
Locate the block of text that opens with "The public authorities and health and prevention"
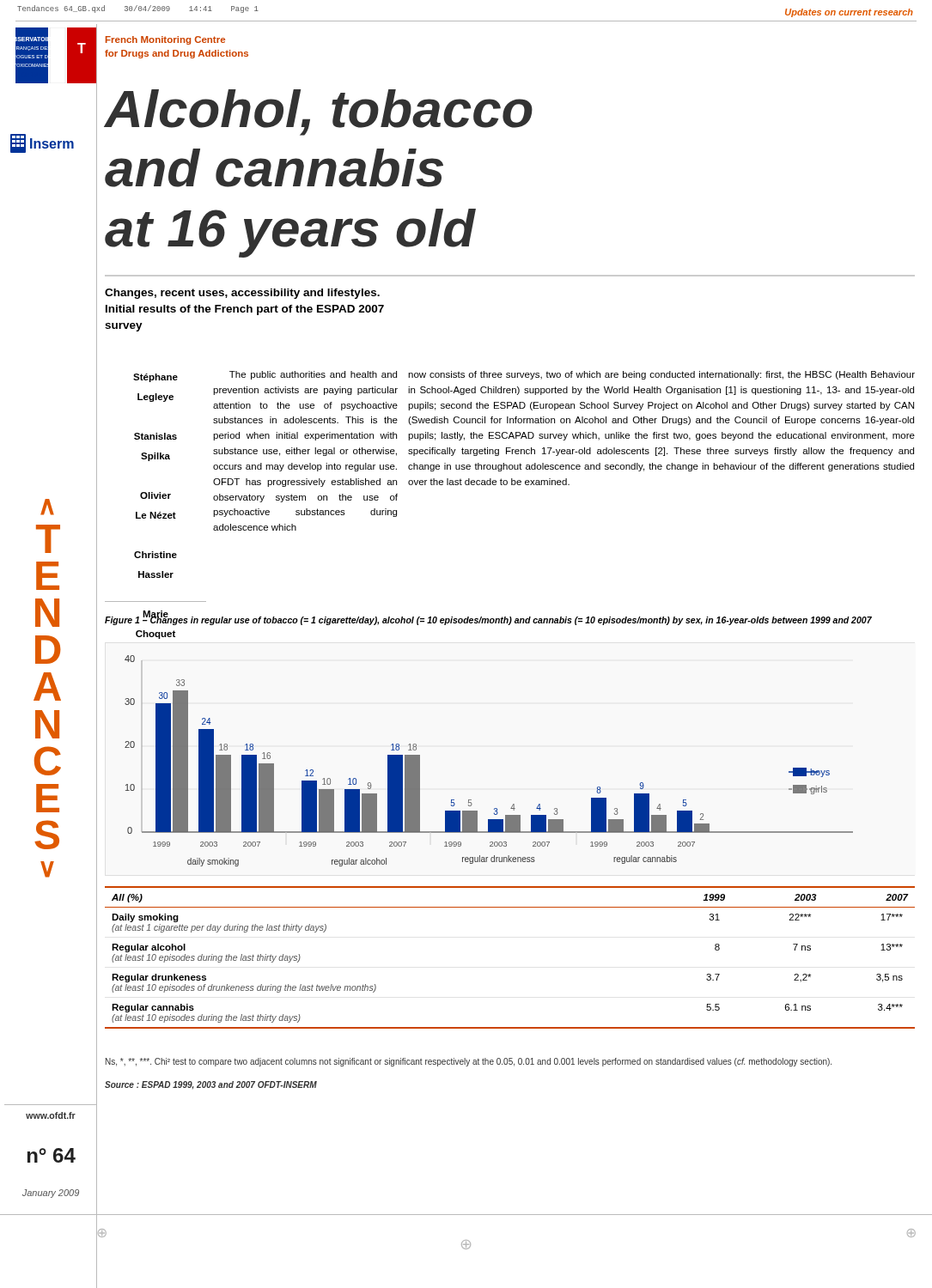tap(305, 451)
